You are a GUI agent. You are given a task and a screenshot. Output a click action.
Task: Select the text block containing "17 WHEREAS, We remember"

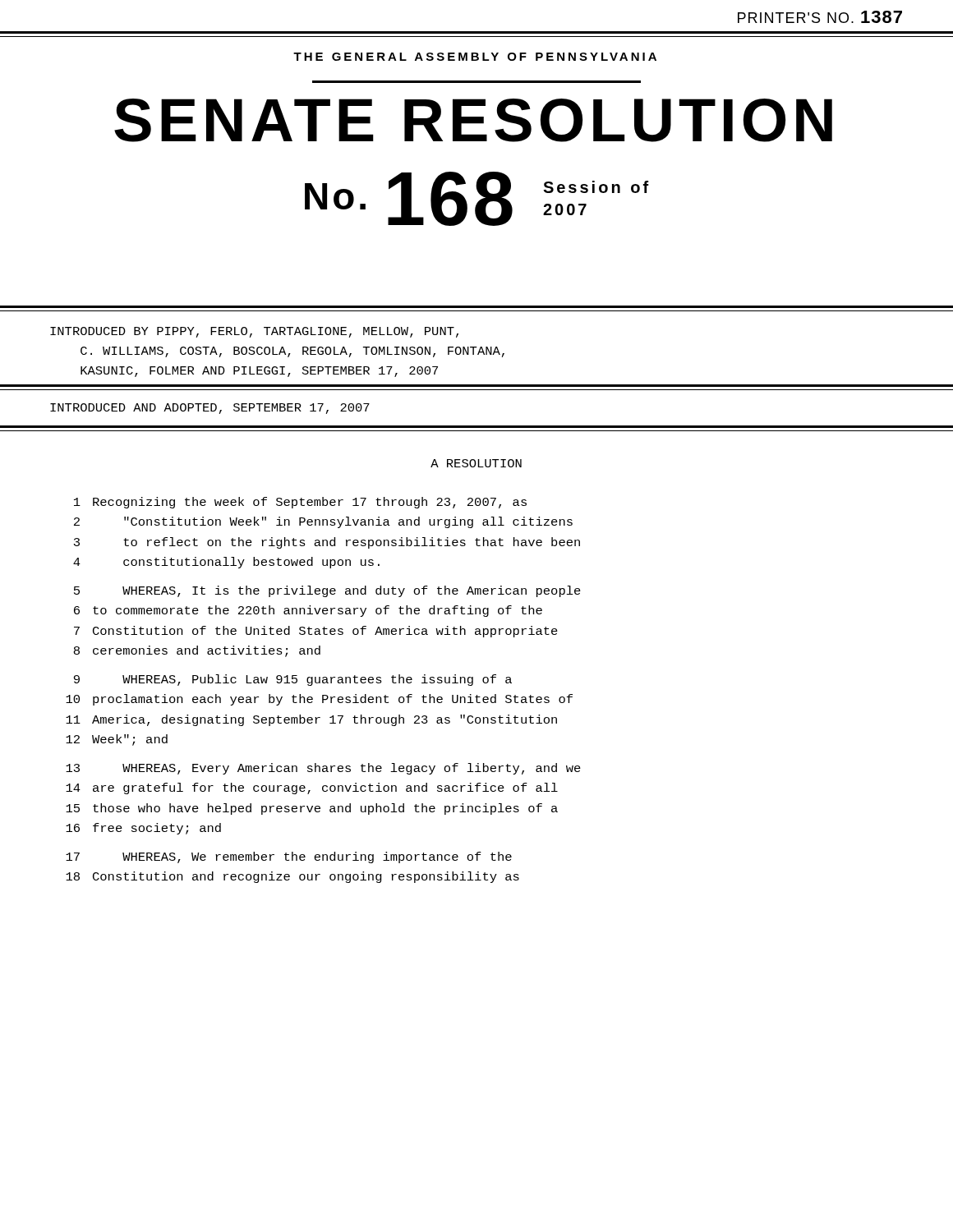click(x=476, y=857)
